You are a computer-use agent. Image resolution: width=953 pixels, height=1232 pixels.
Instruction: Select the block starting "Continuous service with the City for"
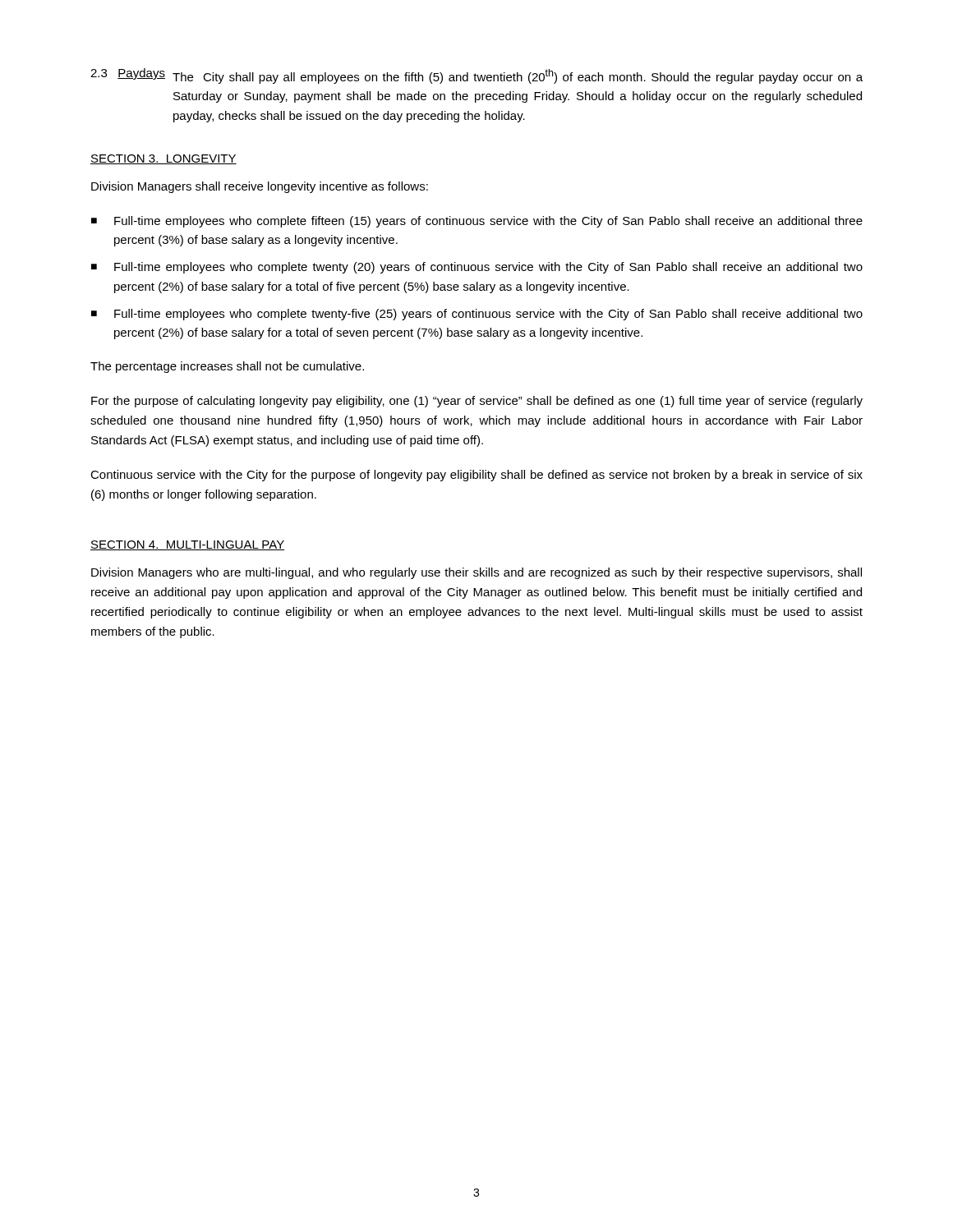(476, 484)
